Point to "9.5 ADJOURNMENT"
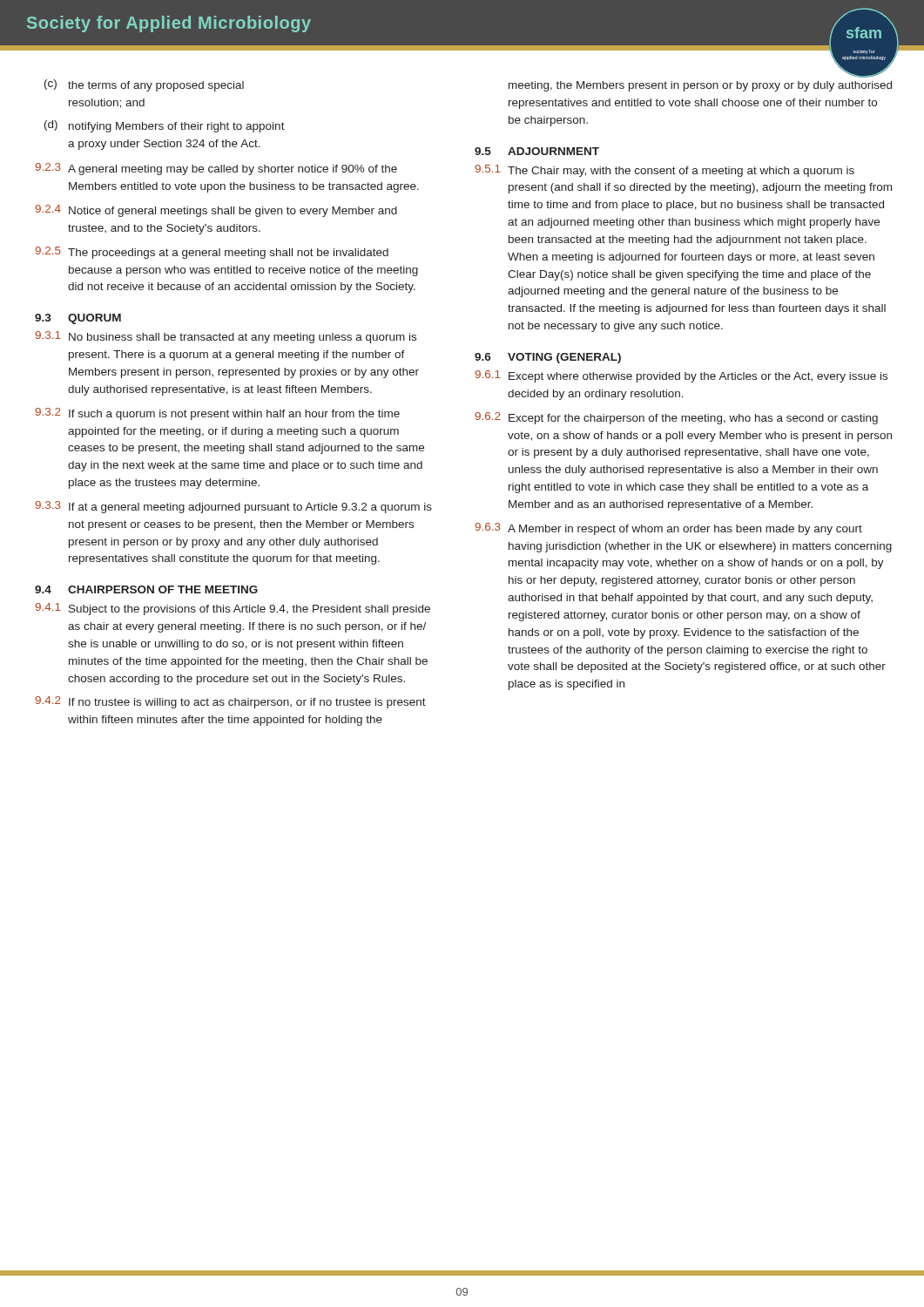Viewport: 924px width, 1307px height. pyautogui.click(x=537, y=151)
